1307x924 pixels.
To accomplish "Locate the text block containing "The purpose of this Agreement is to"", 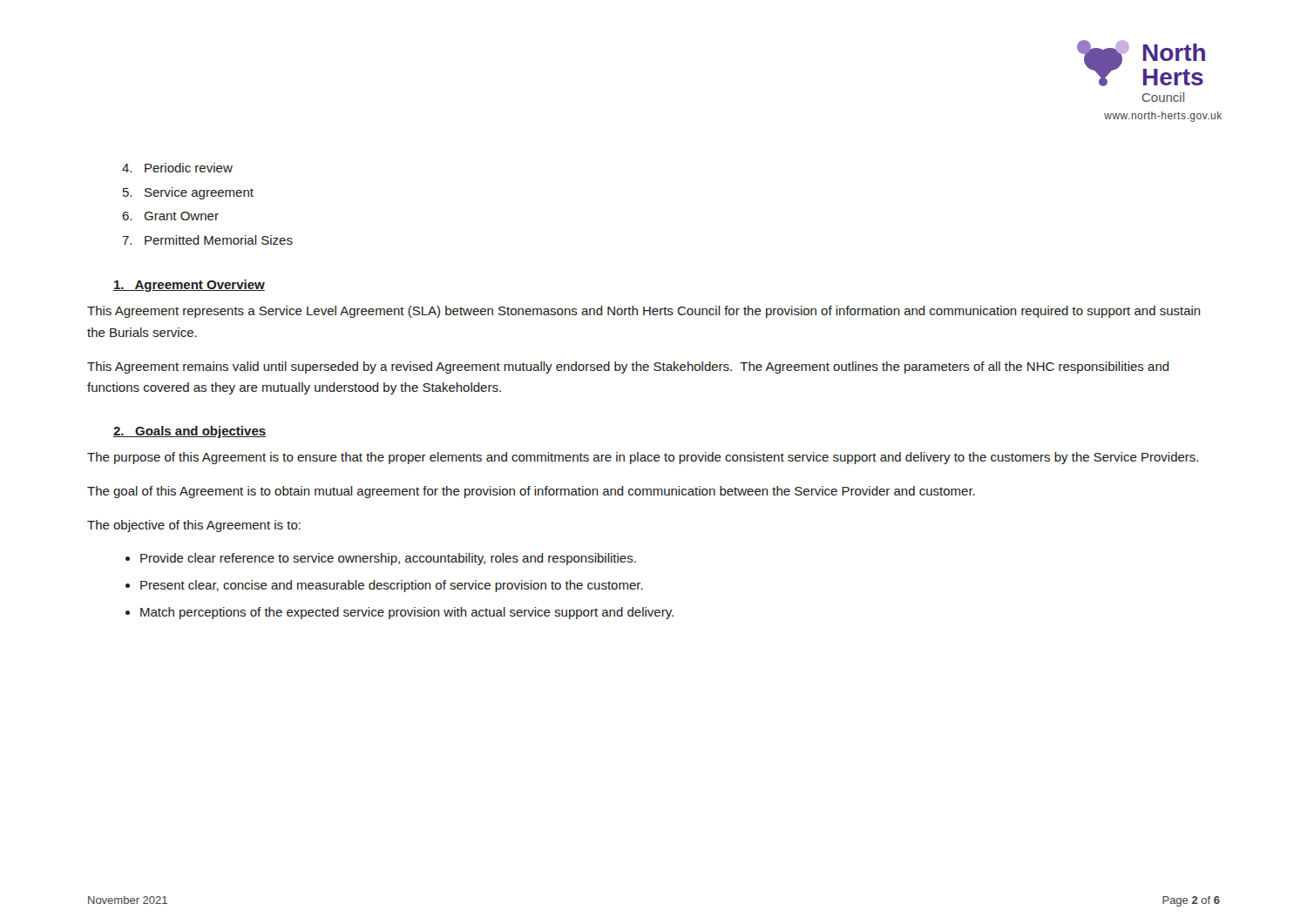I will 643,457.
